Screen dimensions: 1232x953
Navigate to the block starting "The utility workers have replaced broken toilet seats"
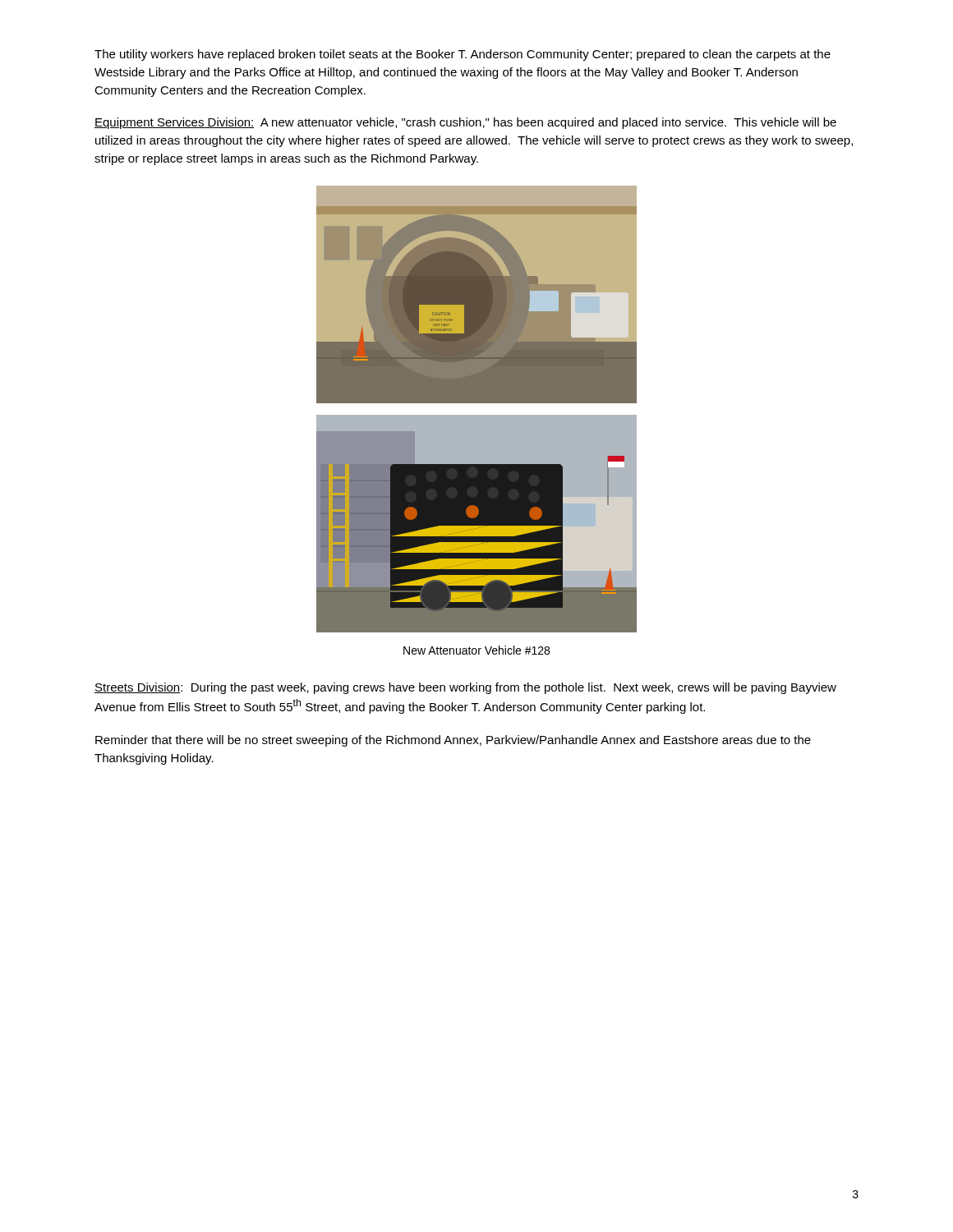point(463,72)
